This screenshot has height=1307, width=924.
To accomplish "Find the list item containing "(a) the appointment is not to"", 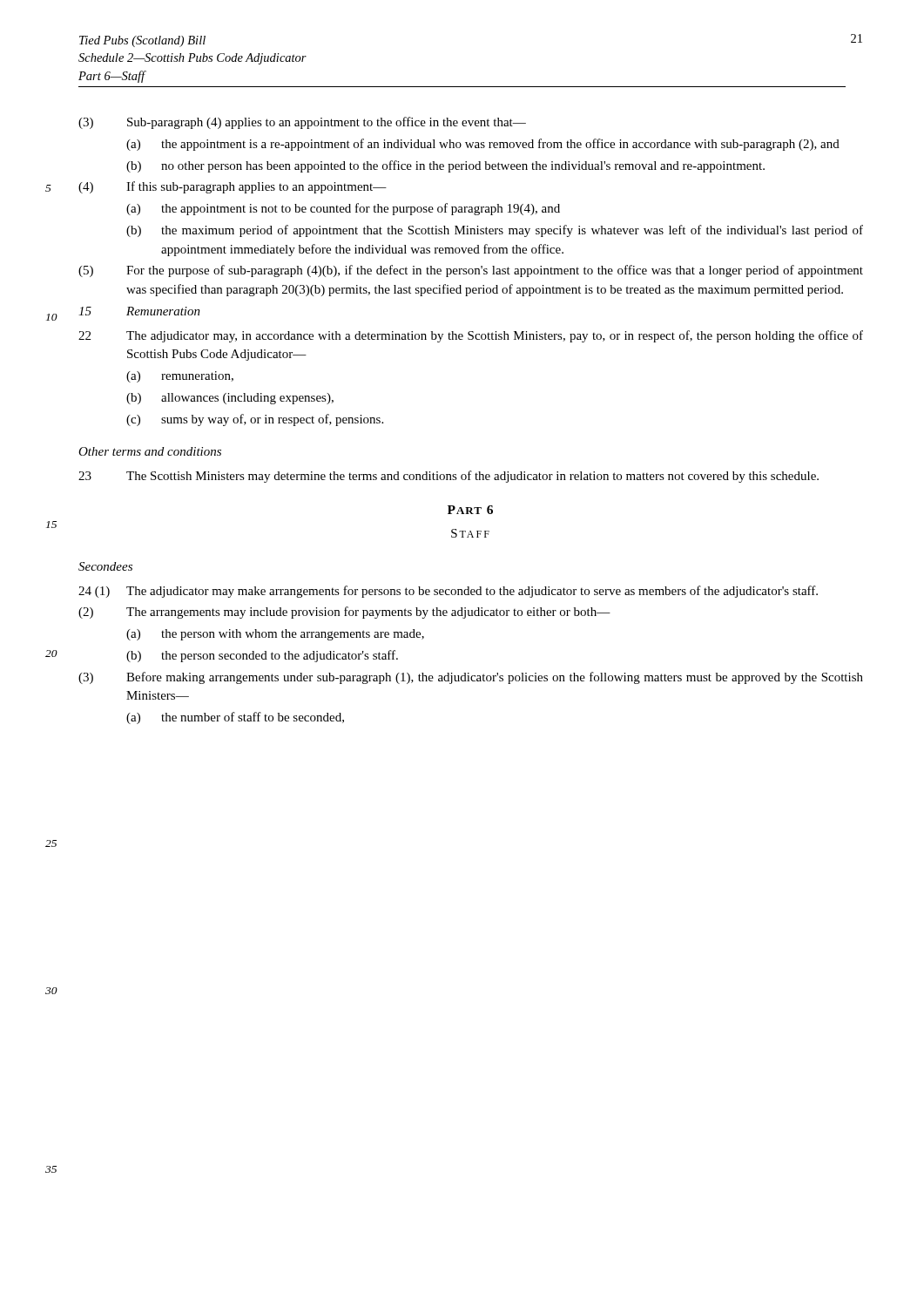I will 495,209.
